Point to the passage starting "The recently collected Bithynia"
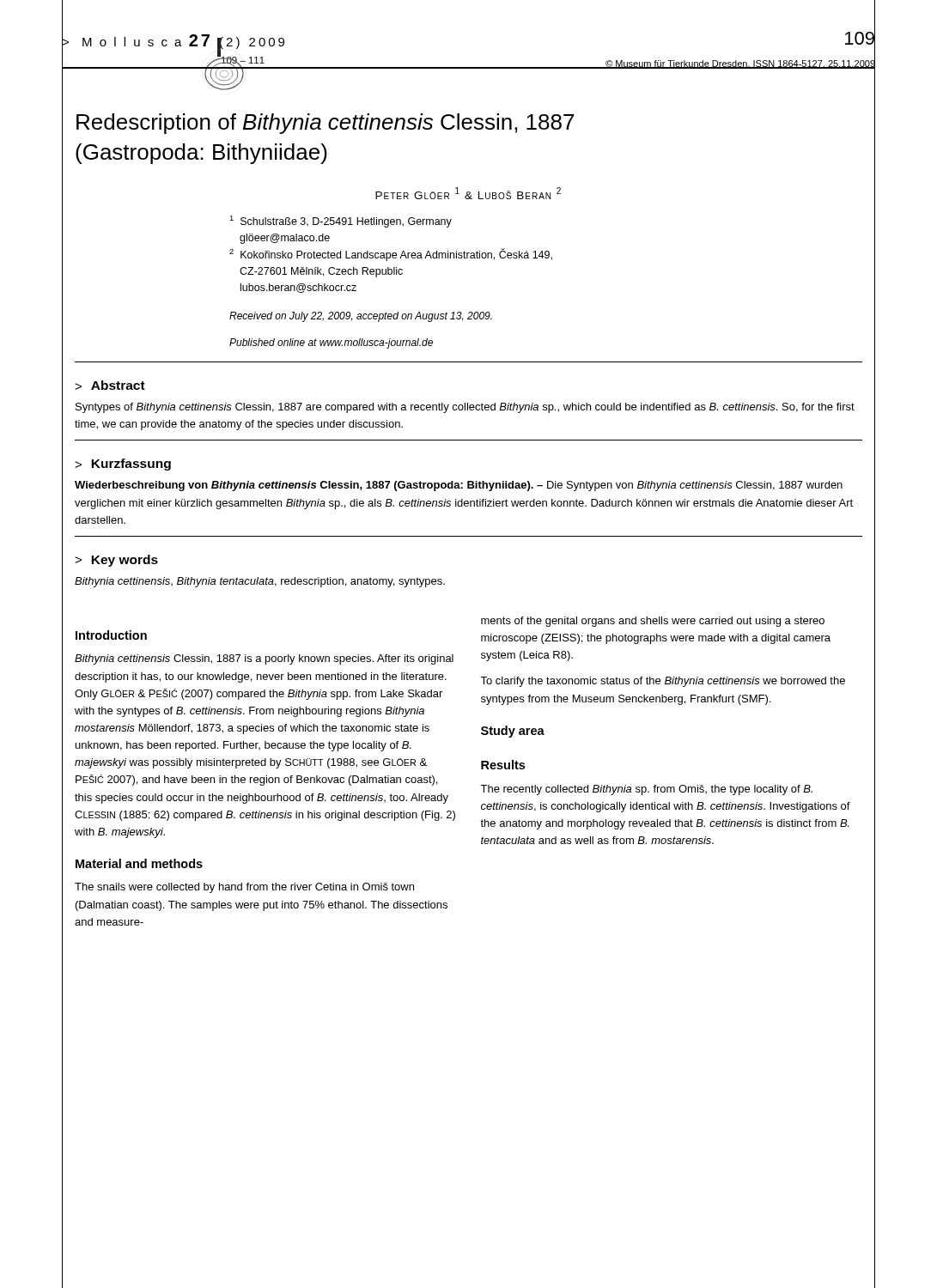Viewport: 937px width, 1288px height. (671, 815)
